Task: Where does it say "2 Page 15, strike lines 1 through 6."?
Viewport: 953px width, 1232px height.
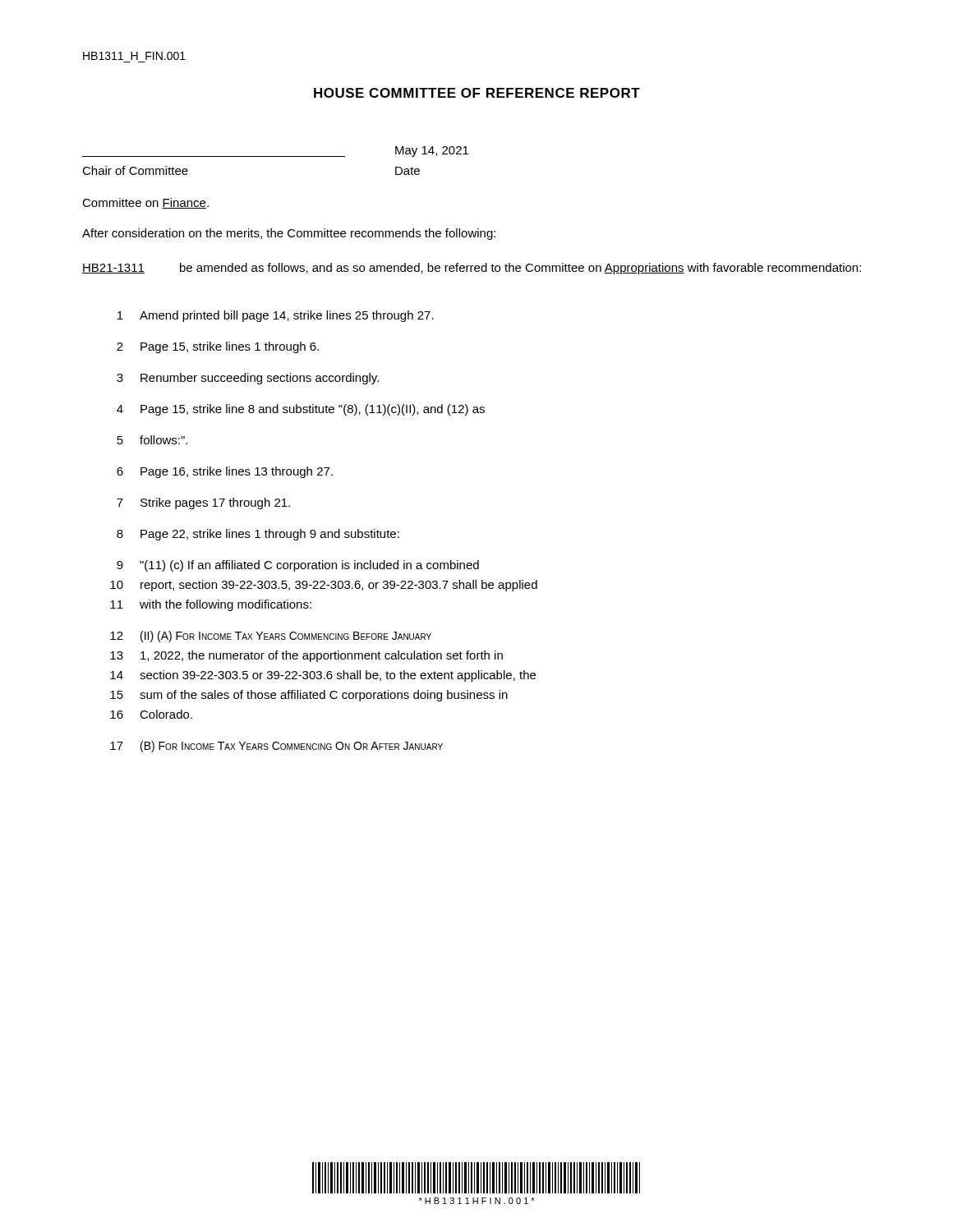Action: coord(218,347)
